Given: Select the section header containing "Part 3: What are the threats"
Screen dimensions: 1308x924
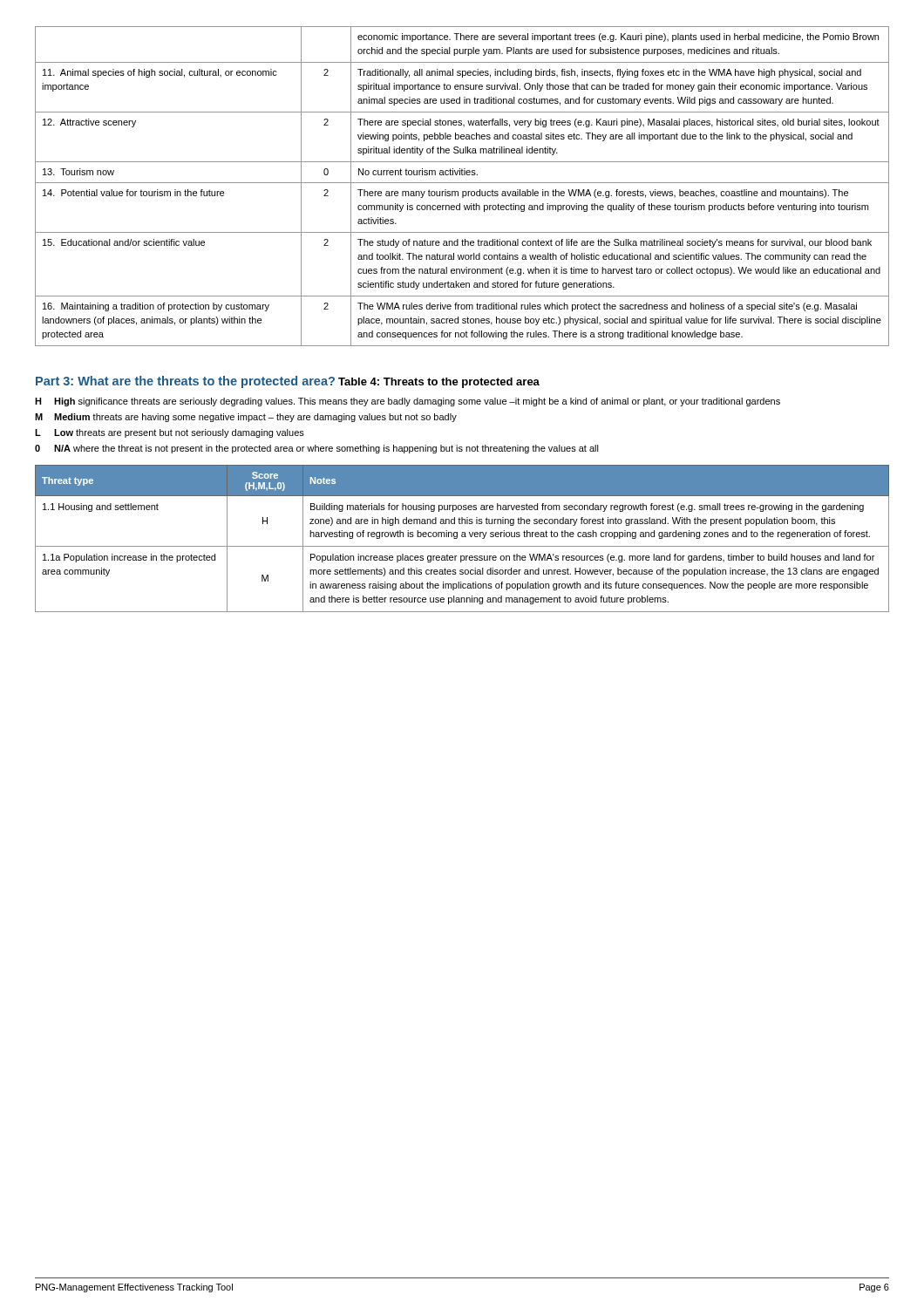Looking at the screenshot, I should click(x=185, y=381).
